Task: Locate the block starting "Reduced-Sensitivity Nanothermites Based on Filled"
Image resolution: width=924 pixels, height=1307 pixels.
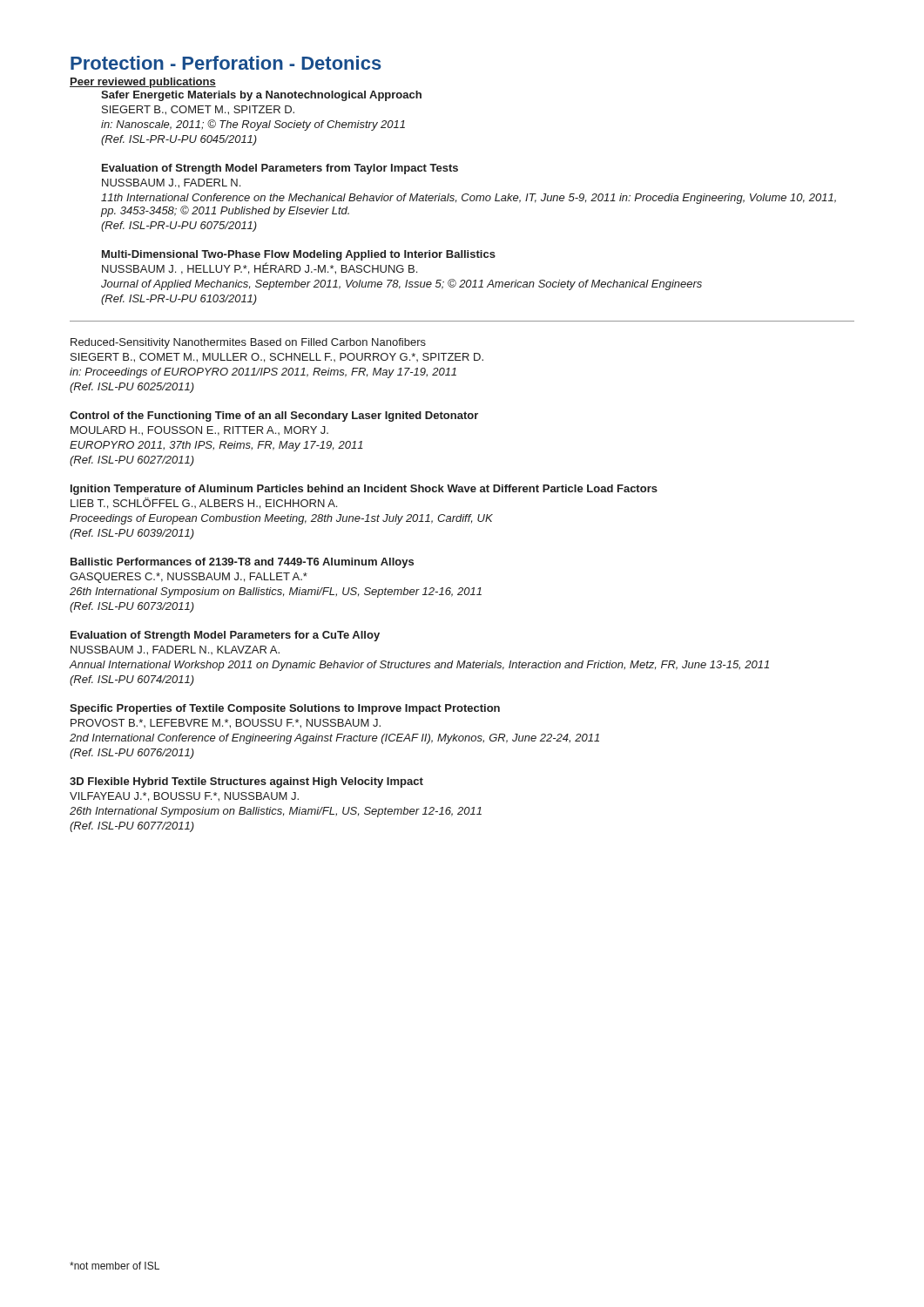Action: [462, 364]
